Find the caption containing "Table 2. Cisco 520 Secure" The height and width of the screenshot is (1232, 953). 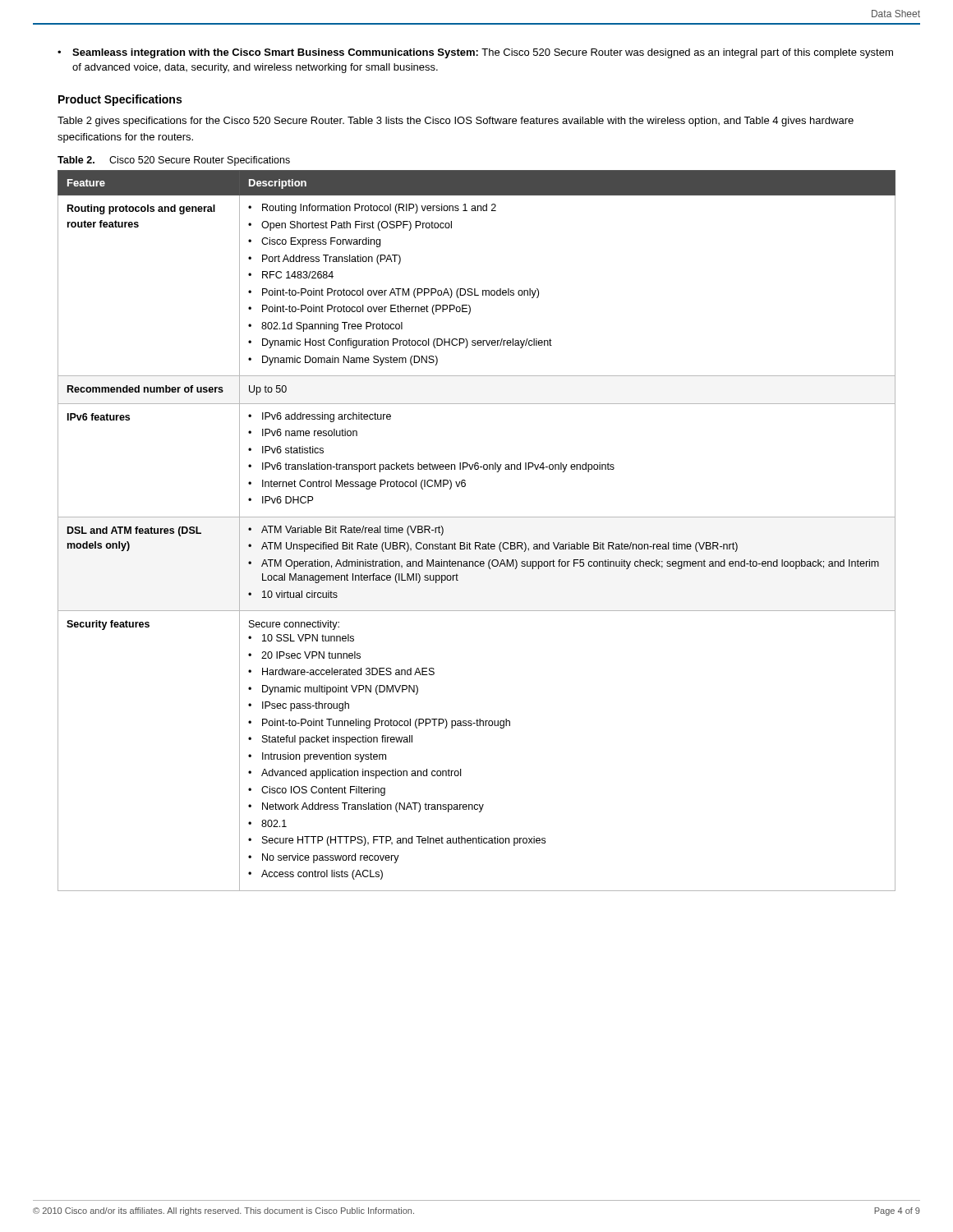pyautogui.click(x=174, y=160)
